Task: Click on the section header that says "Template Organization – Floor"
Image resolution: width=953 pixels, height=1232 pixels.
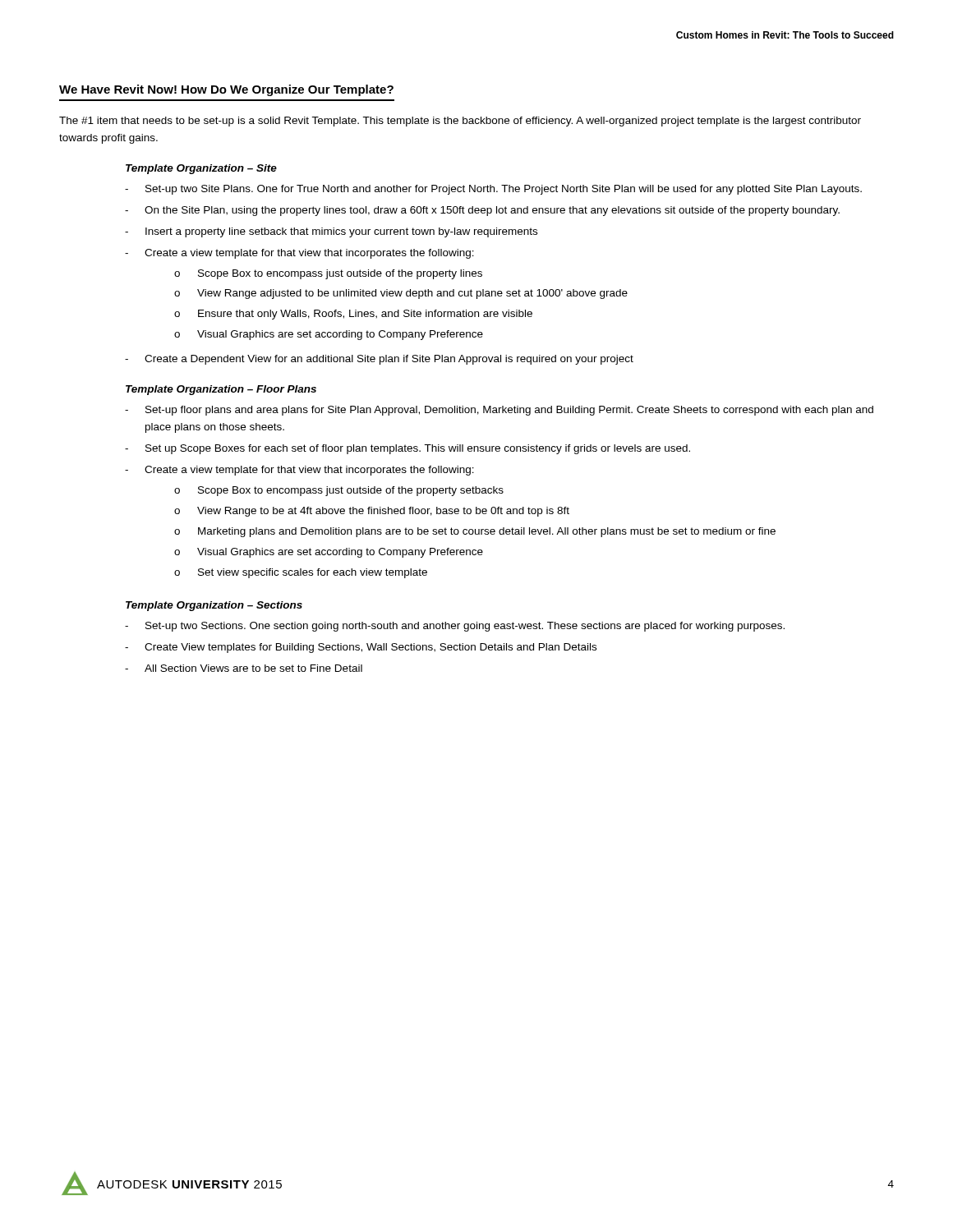Action: (221, 389)
